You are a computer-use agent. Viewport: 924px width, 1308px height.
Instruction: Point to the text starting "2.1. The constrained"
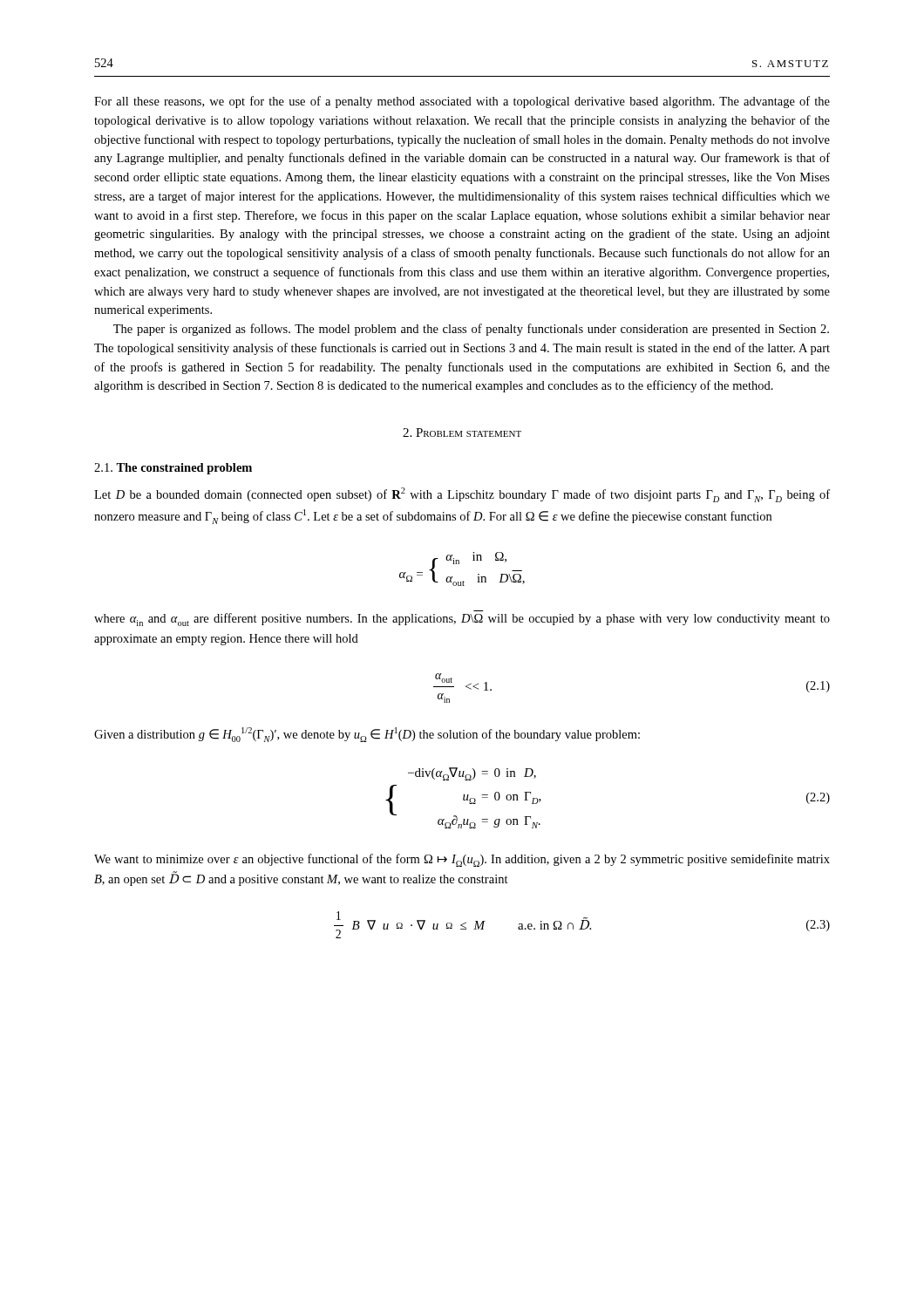[173, 467]
